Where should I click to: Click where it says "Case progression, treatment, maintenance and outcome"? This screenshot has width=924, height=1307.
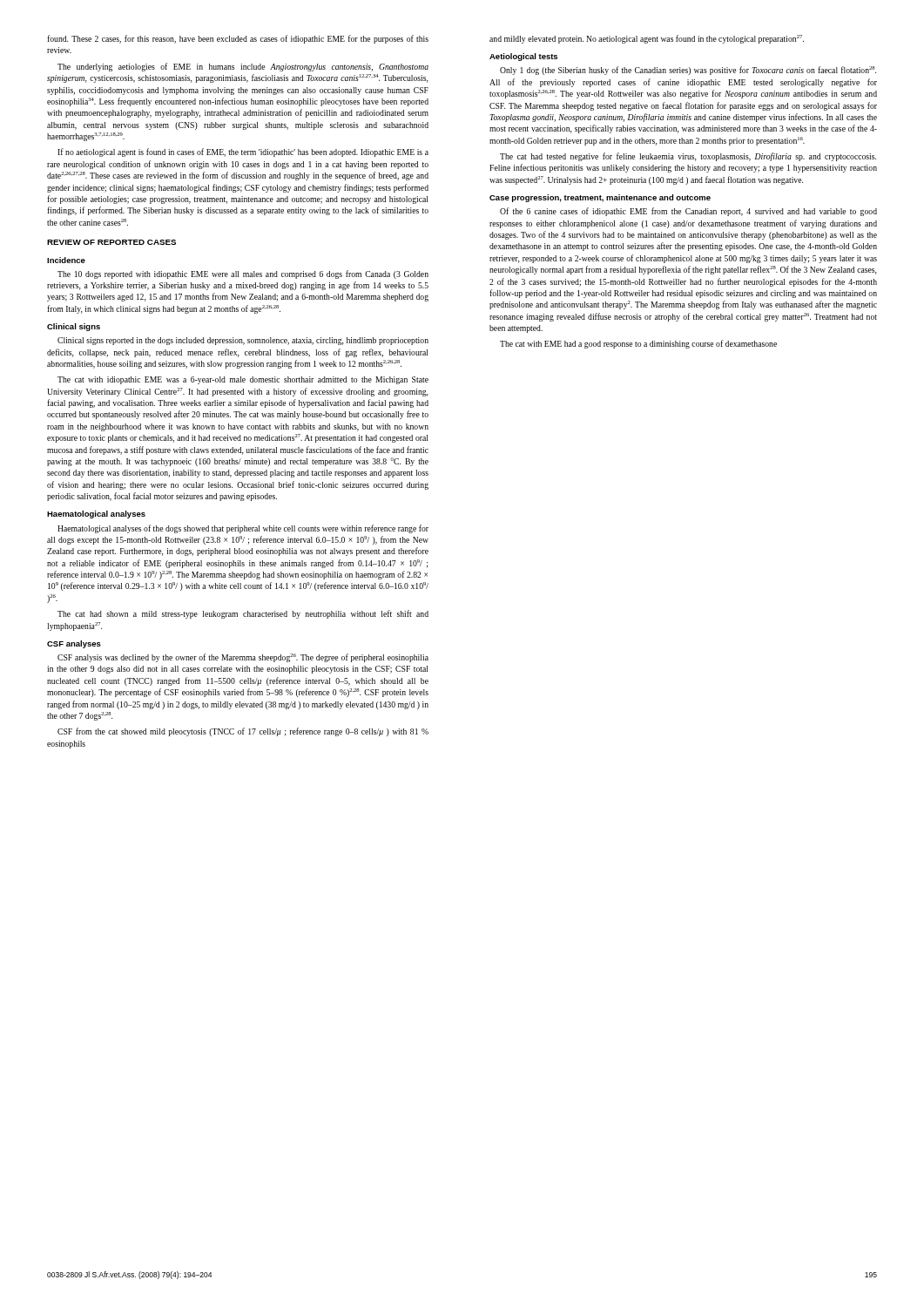tap(683, 198)
